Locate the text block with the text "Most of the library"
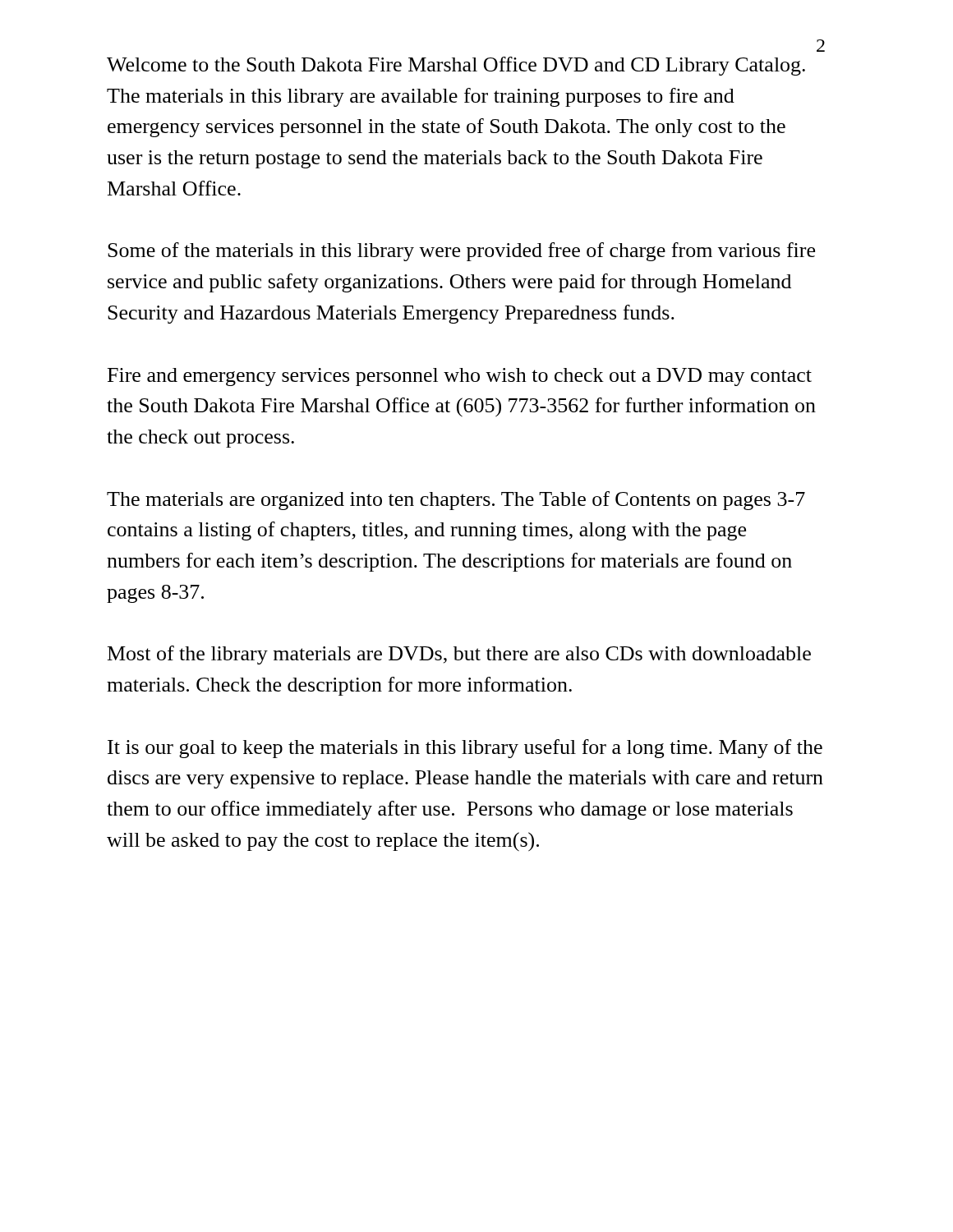953x1232 pixels. (x=459, y=669)
